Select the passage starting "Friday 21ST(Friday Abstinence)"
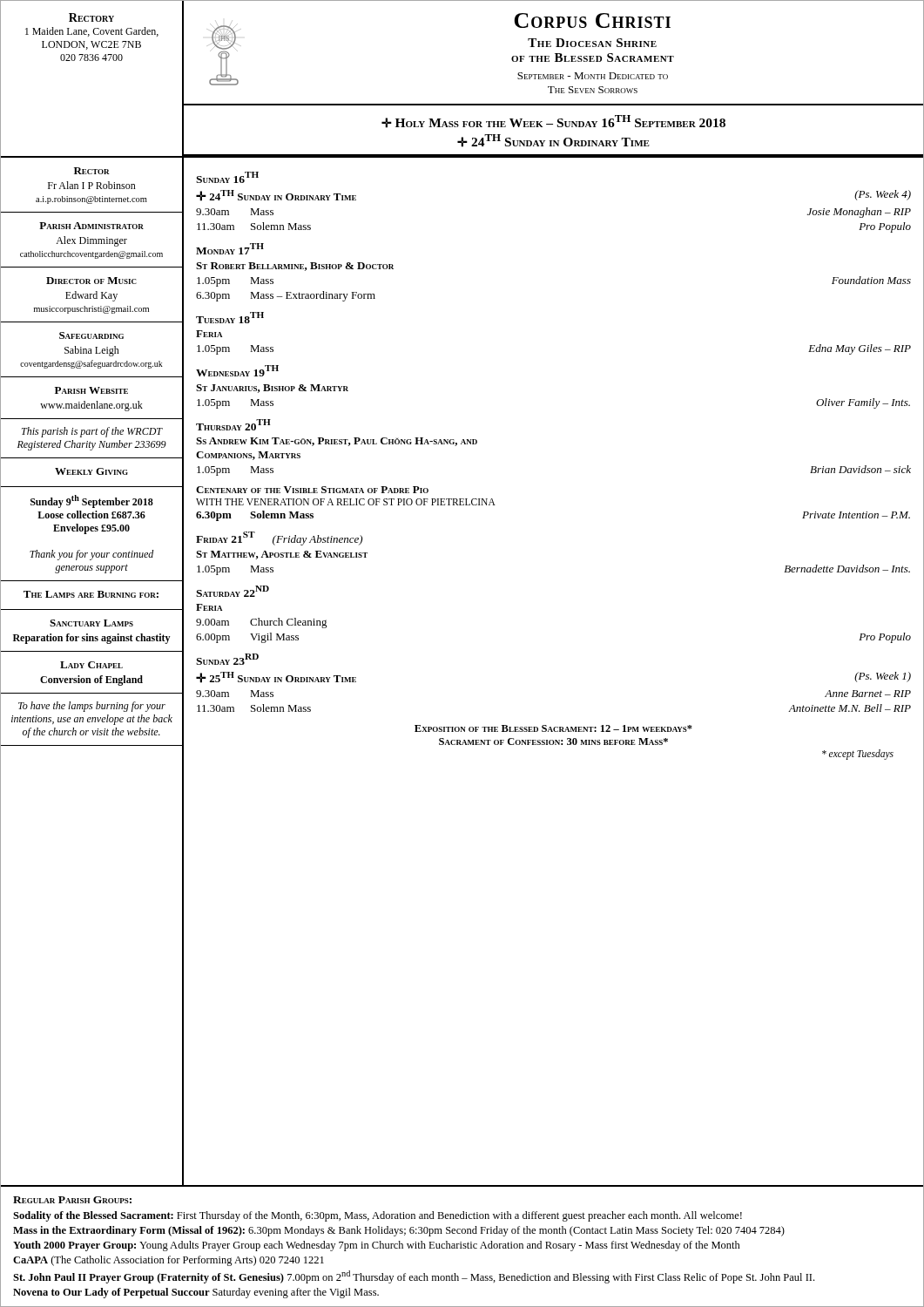The width and height of the screenshot is (924, 1307). (279, 537)
